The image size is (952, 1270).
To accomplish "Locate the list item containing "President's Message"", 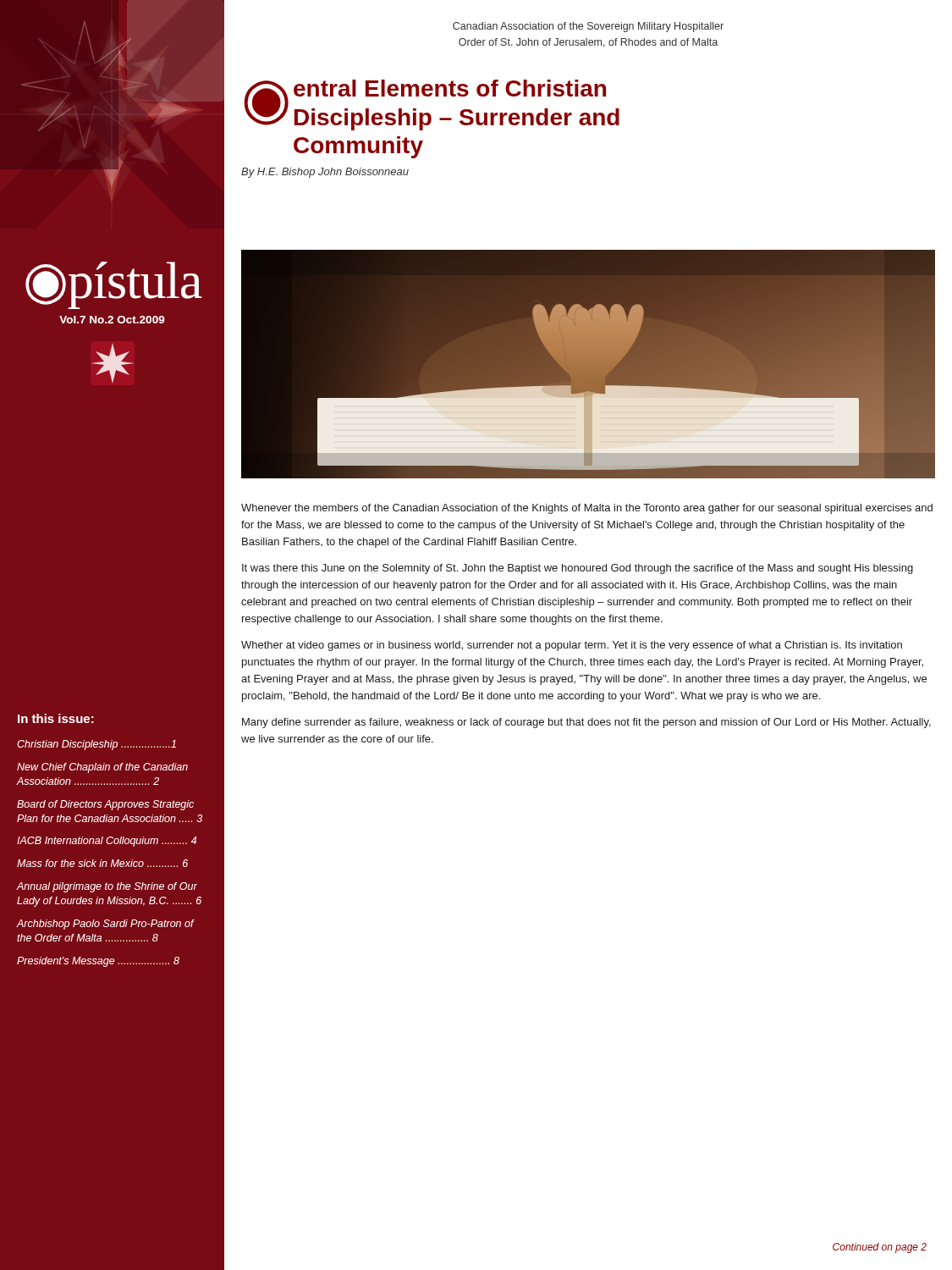I will click(98, 961).
